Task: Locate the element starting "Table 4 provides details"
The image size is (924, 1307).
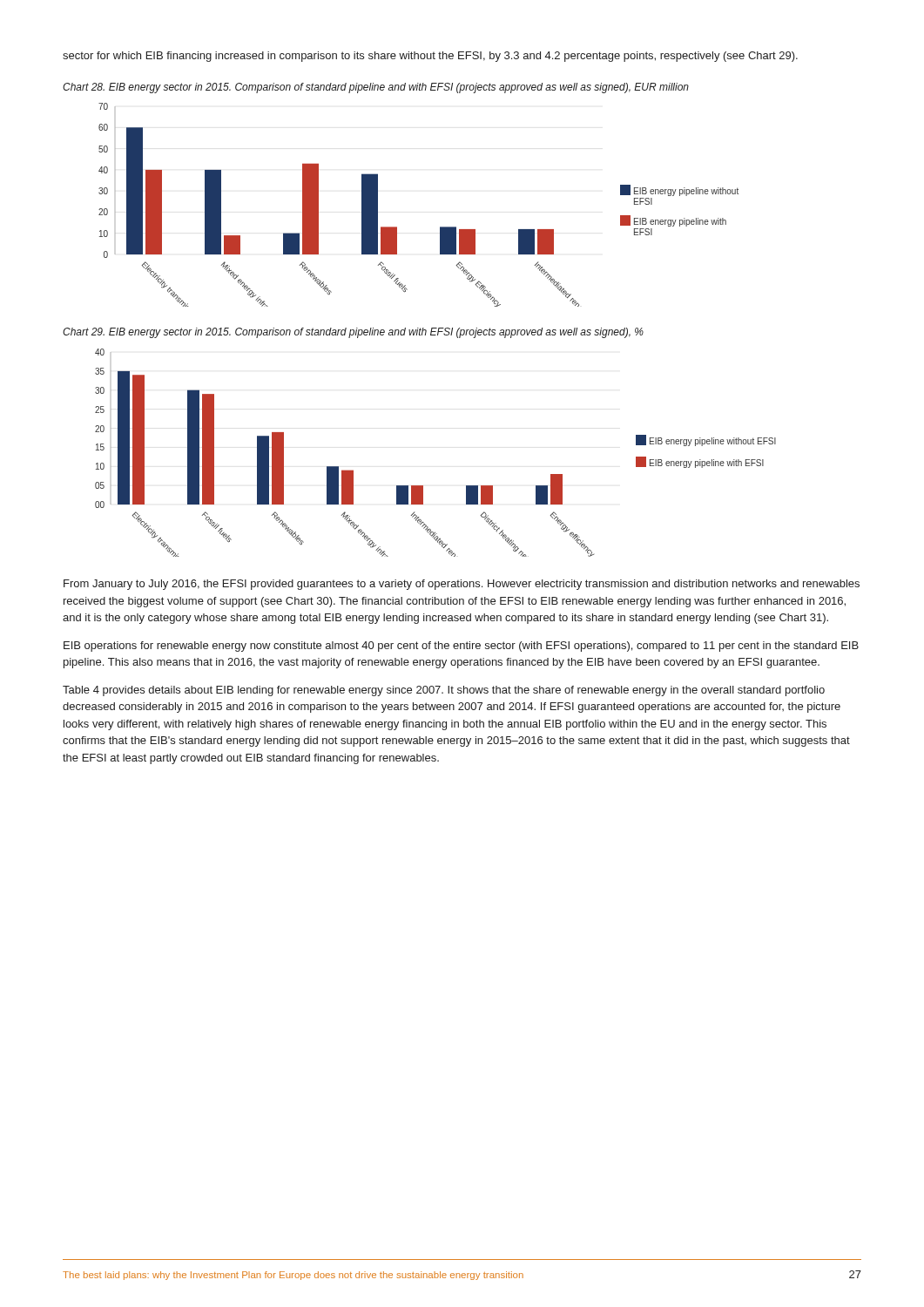Action: point(456,723)
